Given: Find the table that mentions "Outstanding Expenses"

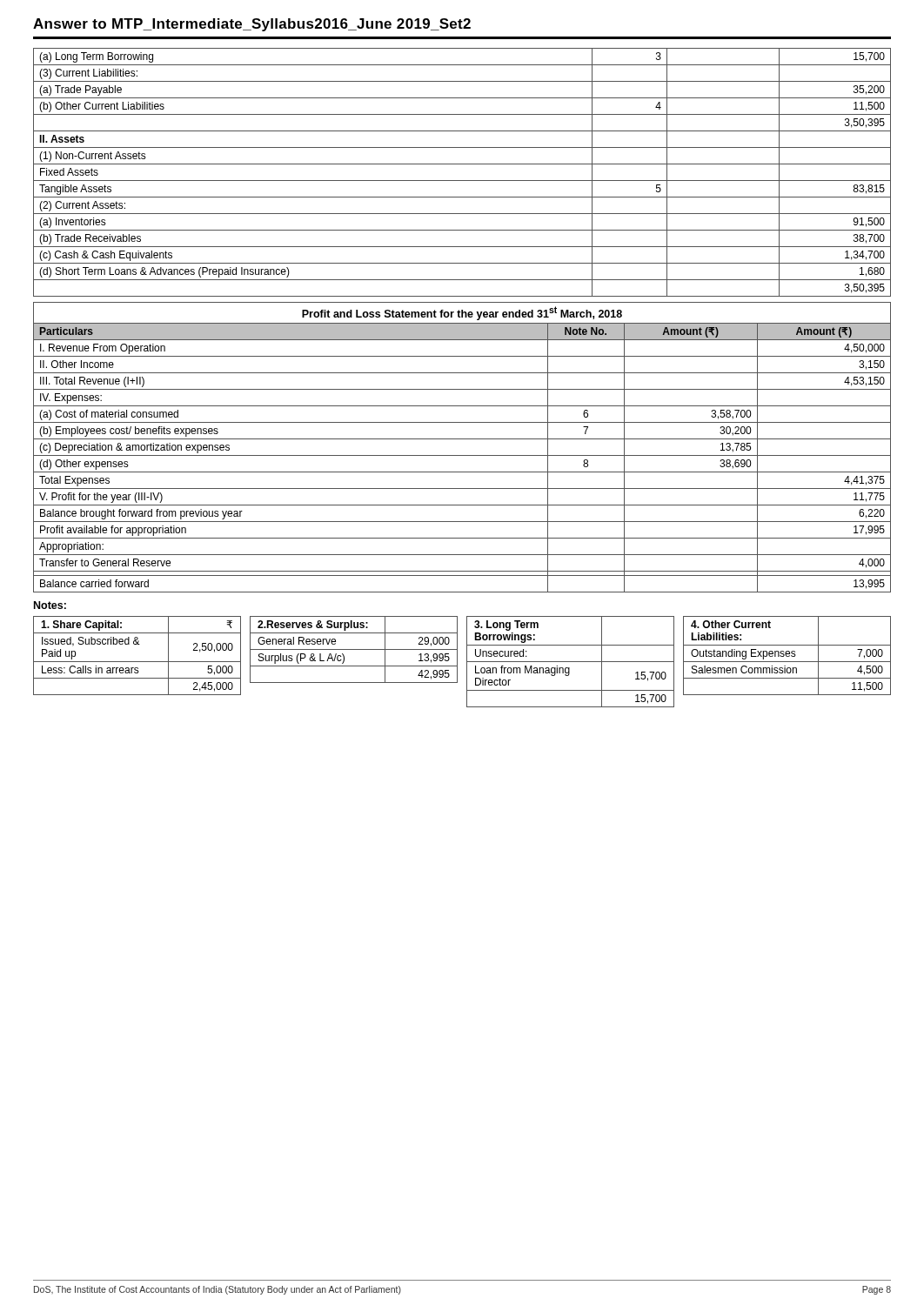Looking at the screenshot, I should [787, 656].
